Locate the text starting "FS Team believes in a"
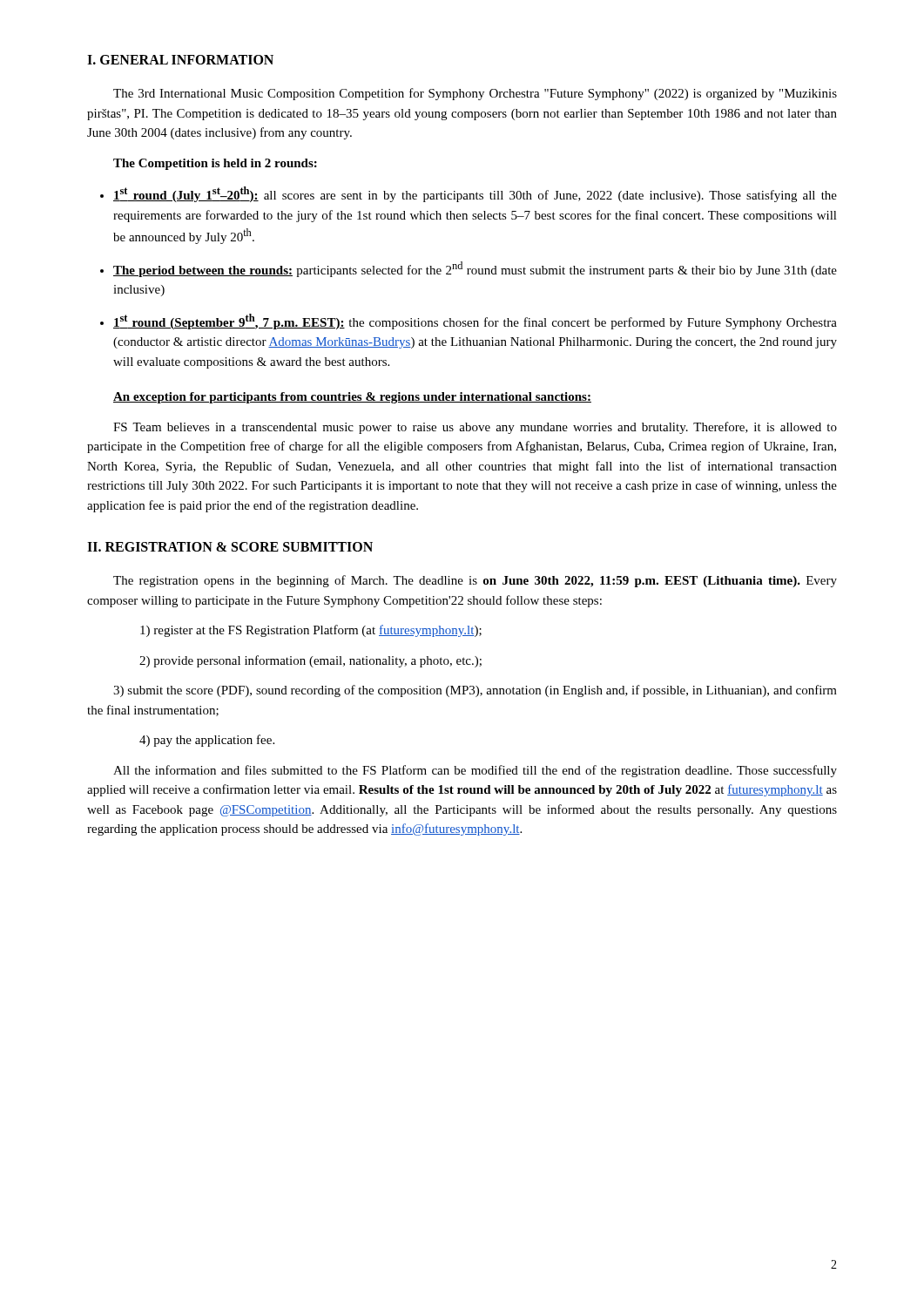 [462, 466]
